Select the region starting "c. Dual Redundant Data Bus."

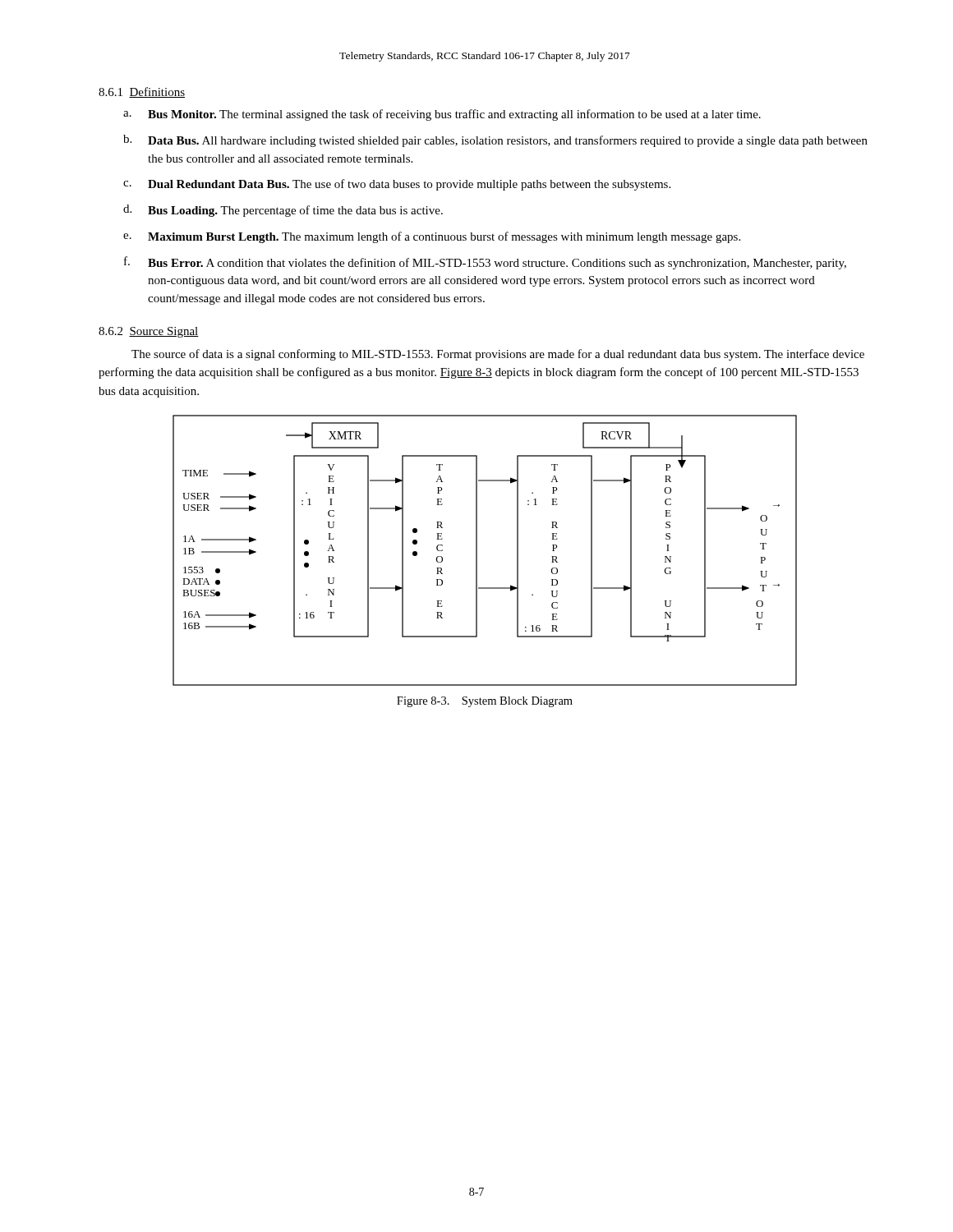pyautogui.click(x=497, y=185)
